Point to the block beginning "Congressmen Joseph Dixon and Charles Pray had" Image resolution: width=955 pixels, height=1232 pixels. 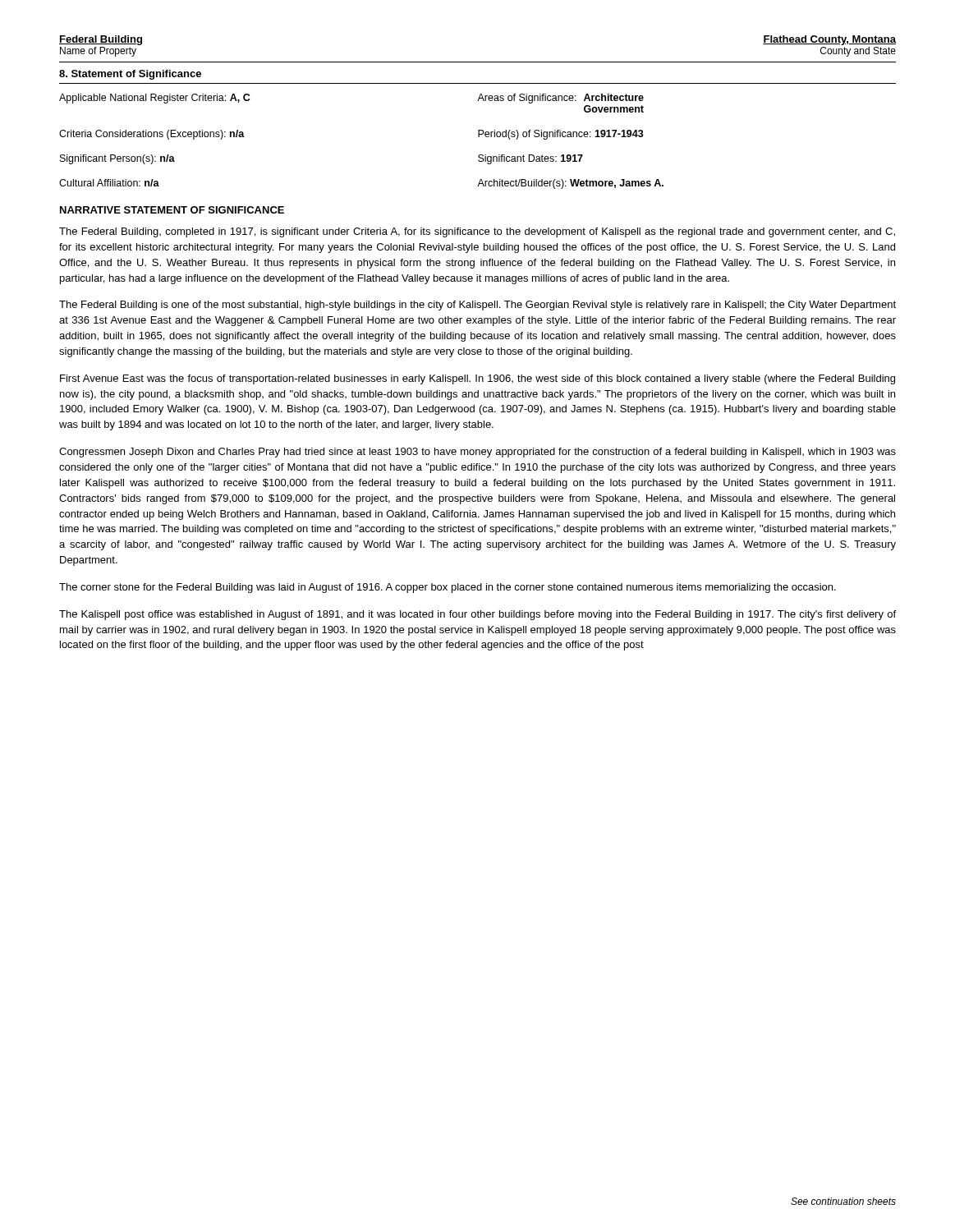(x=478, y=506)
